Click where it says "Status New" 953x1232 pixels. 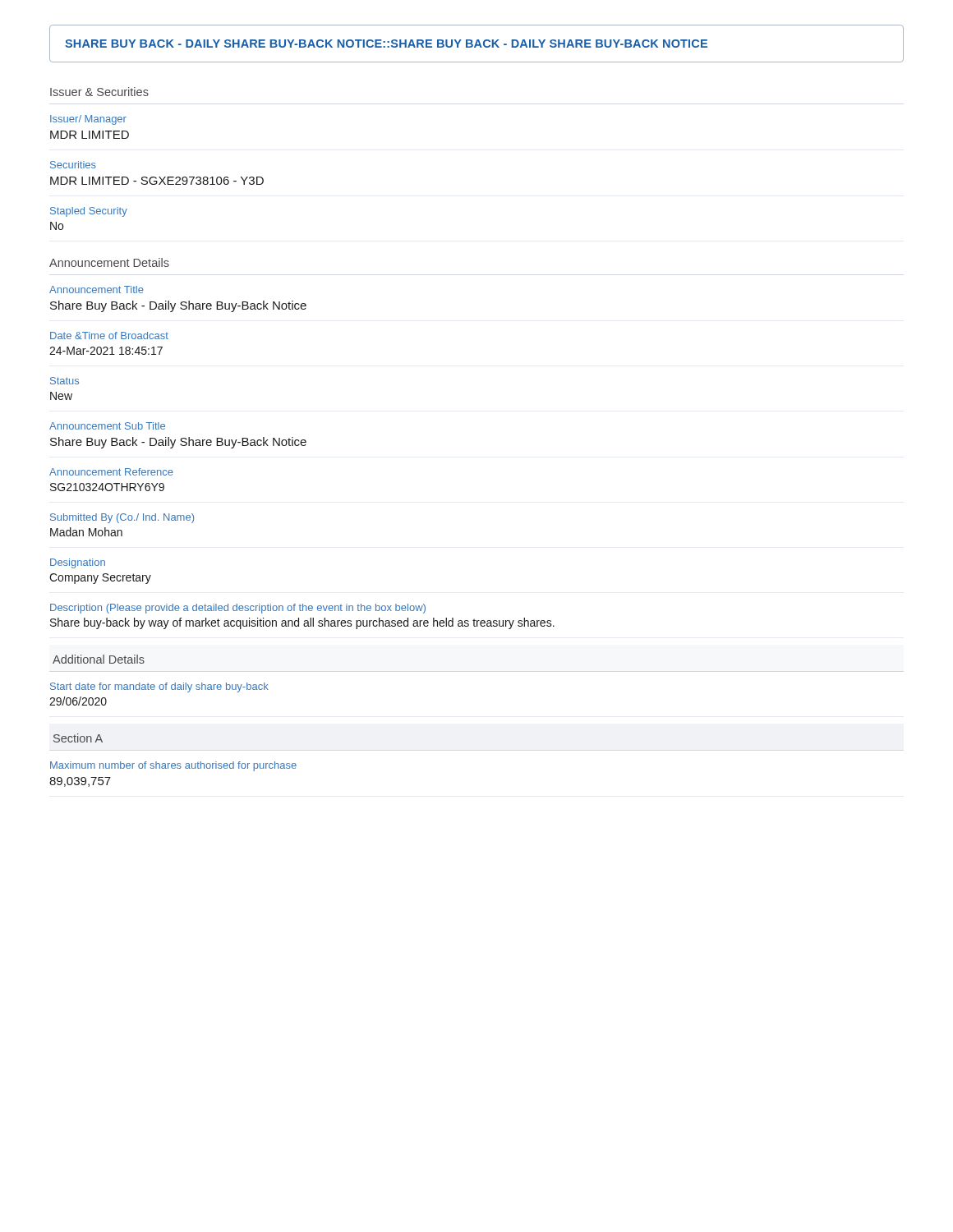[64, 381]
